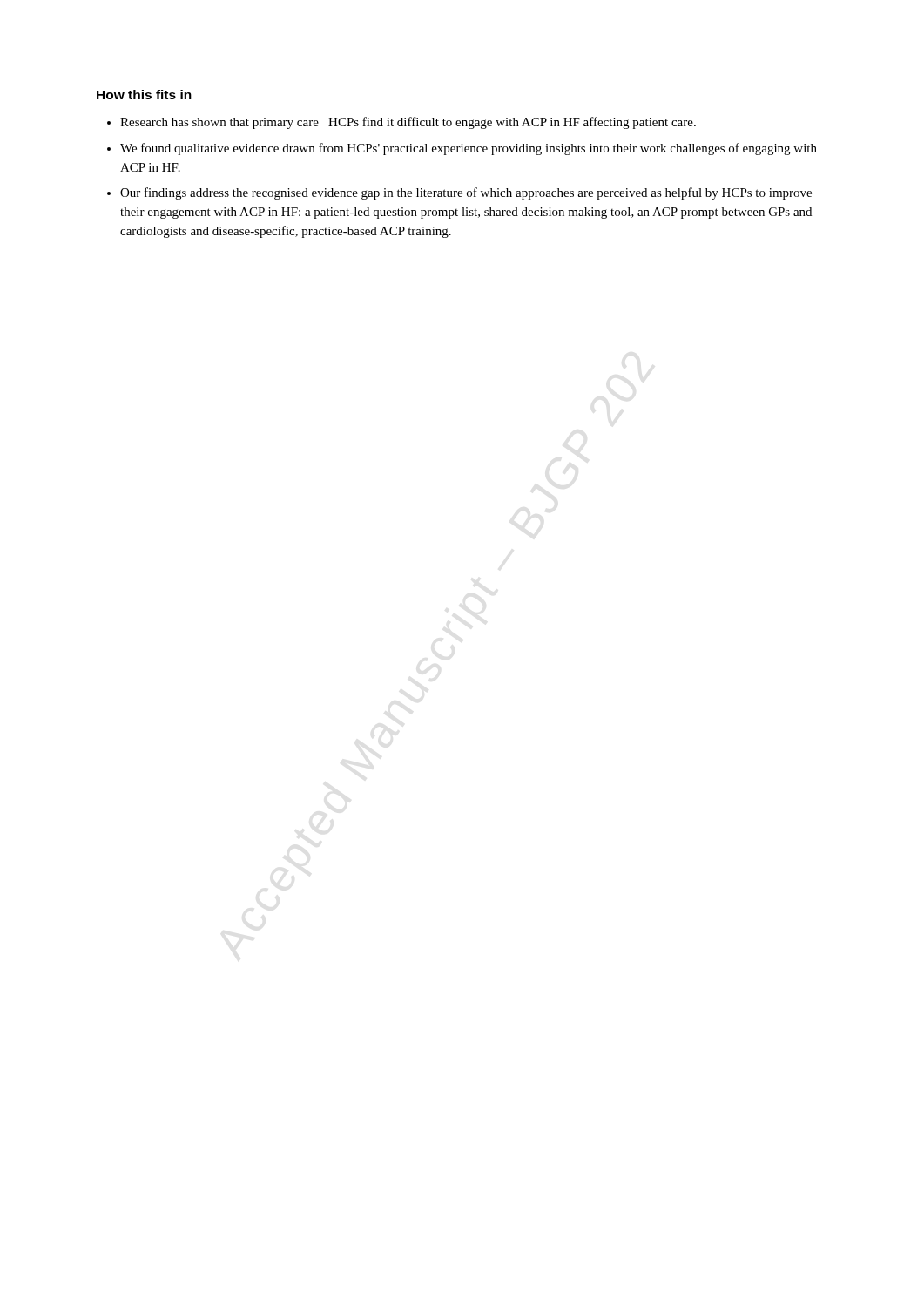Where is the passage that starts "Research has shown that primary care HCPs"?
The width and height of the screenshot is (924, 1307).
click(x=408, y=122)
